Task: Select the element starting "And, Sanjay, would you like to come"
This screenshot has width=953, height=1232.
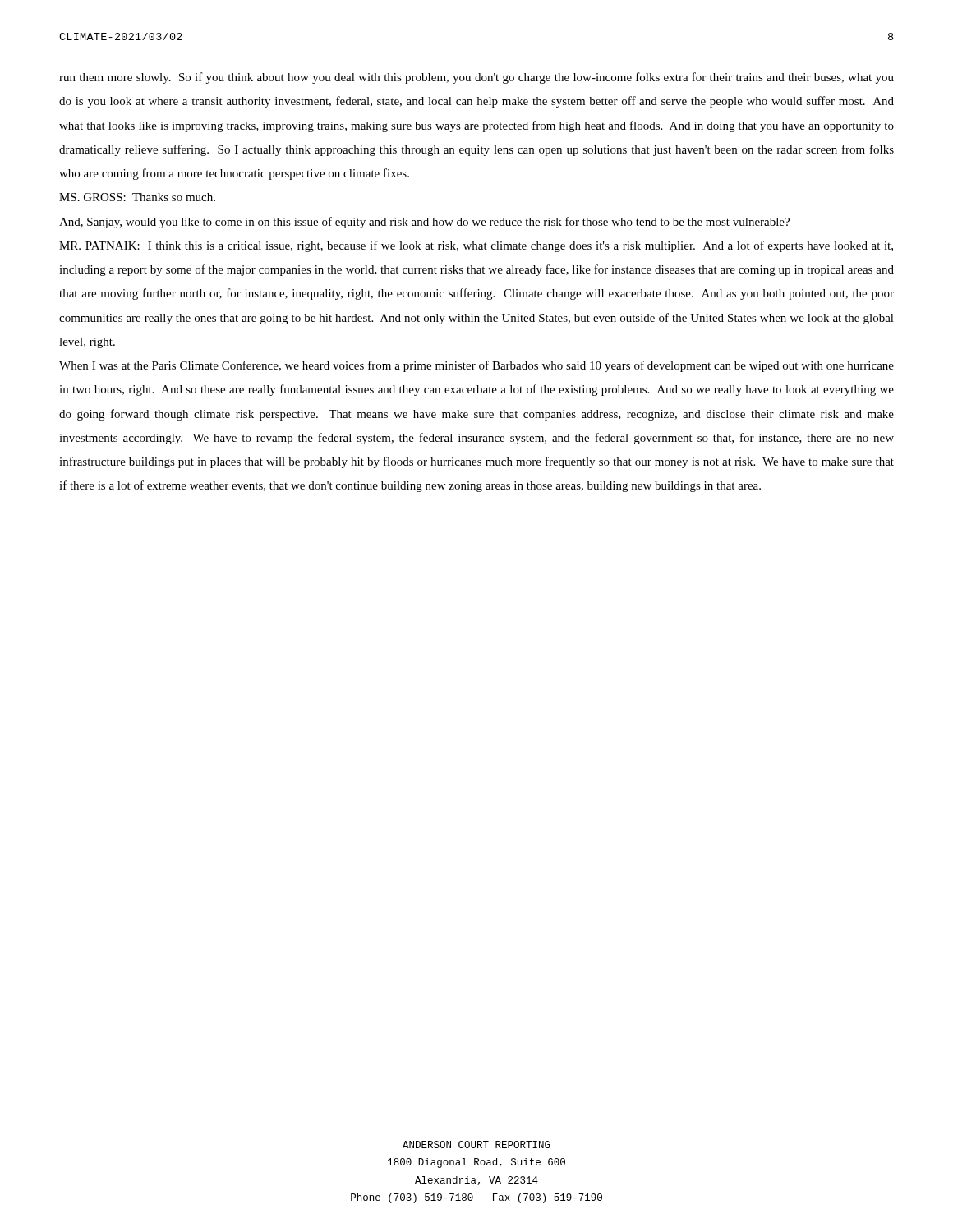Action: [x=476, y=222]
